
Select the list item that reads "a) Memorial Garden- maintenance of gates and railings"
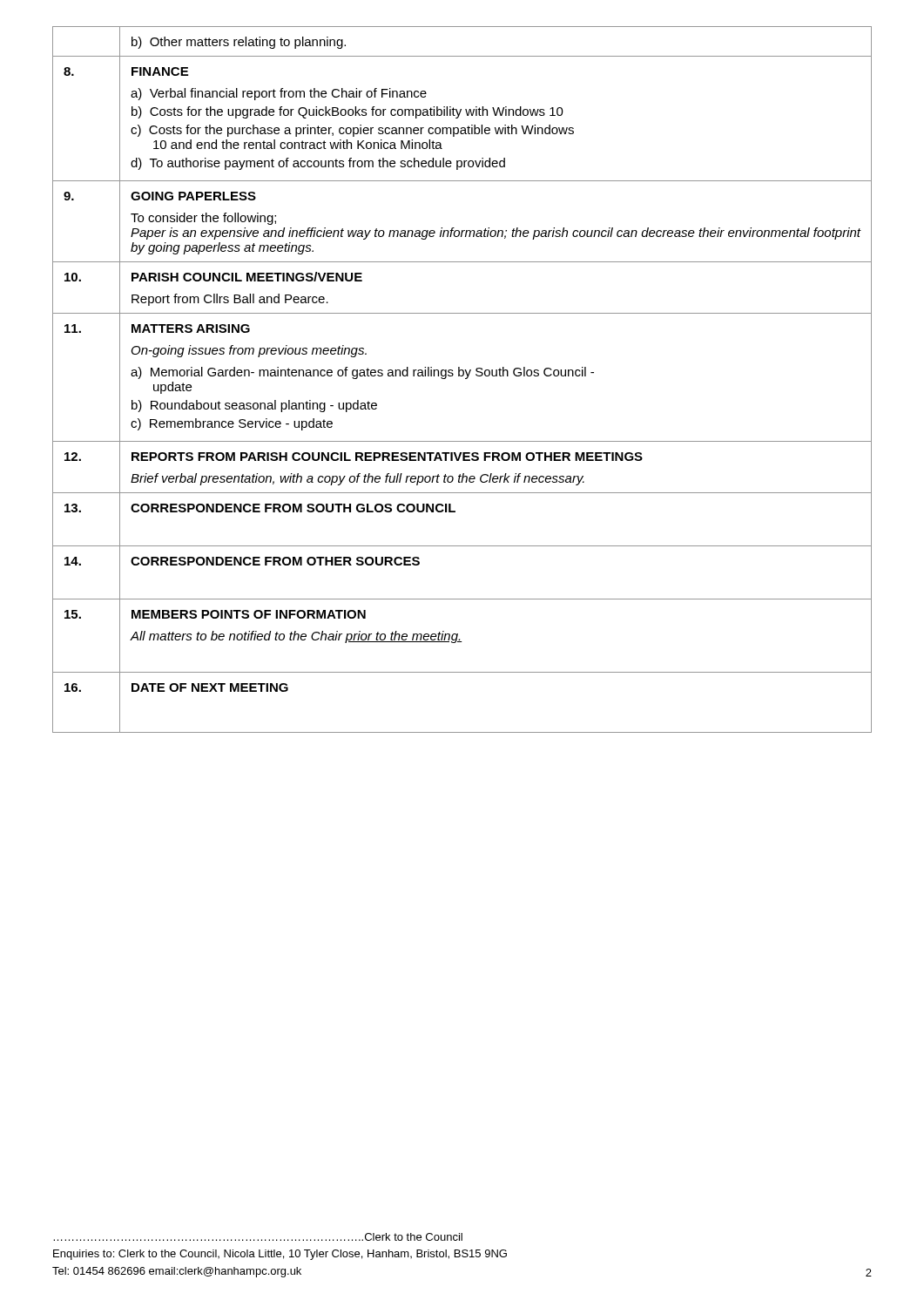[x=363, y=379]
